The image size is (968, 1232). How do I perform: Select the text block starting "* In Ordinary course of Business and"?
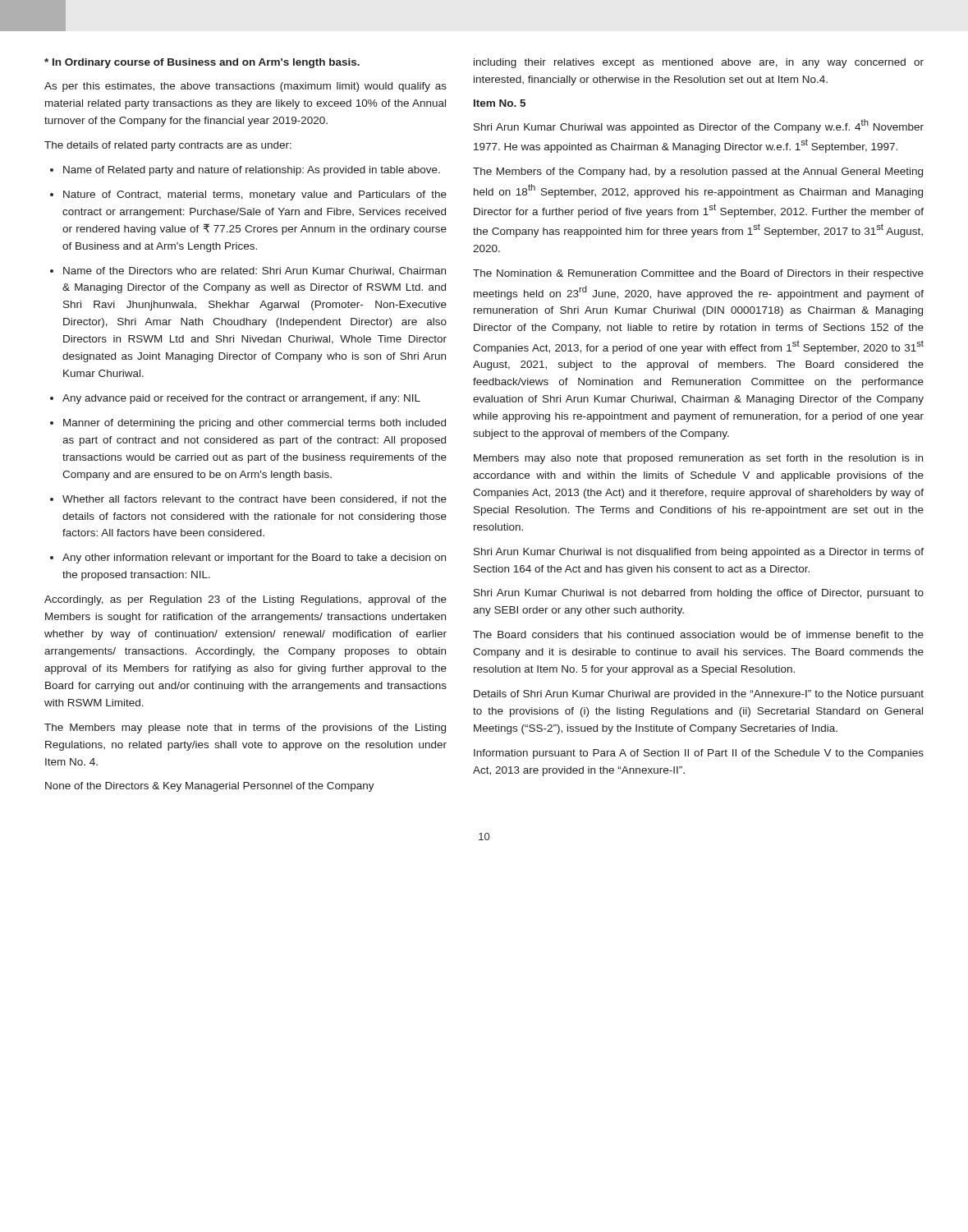202,62
